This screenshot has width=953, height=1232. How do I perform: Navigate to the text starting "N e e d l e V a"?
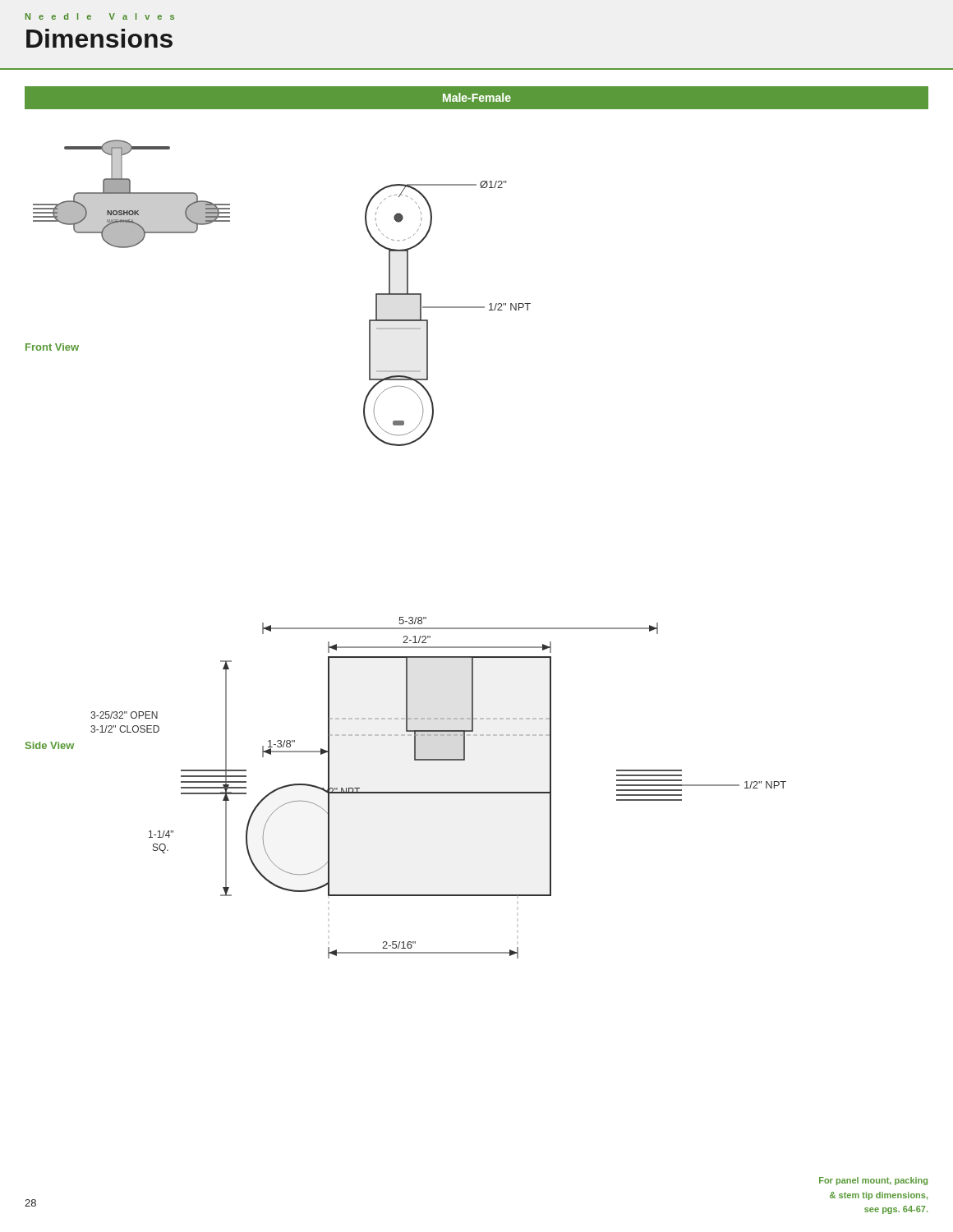100,30
